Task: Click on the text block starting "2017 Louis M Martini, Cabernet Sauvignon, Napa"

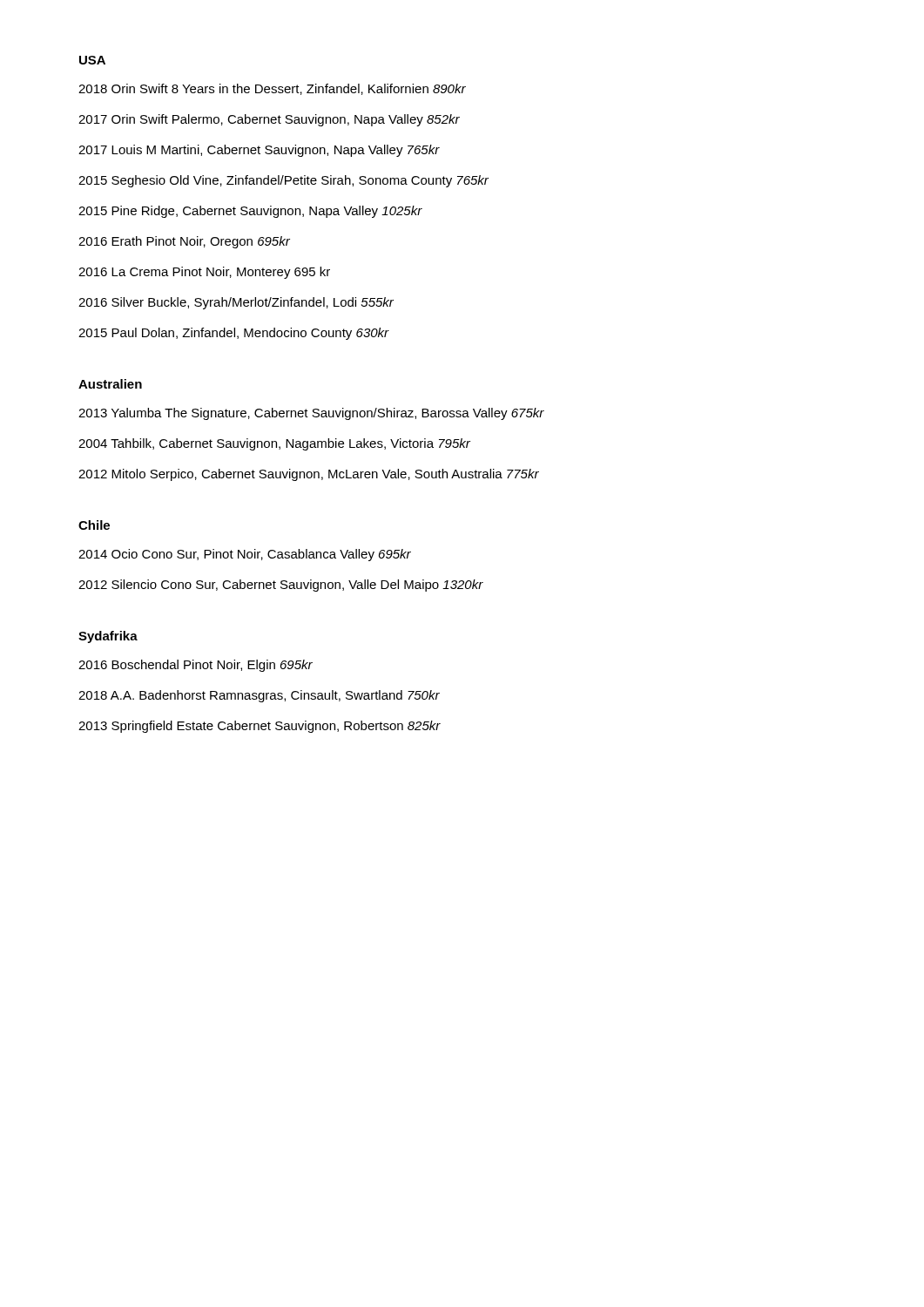Action: pos(259,149)
